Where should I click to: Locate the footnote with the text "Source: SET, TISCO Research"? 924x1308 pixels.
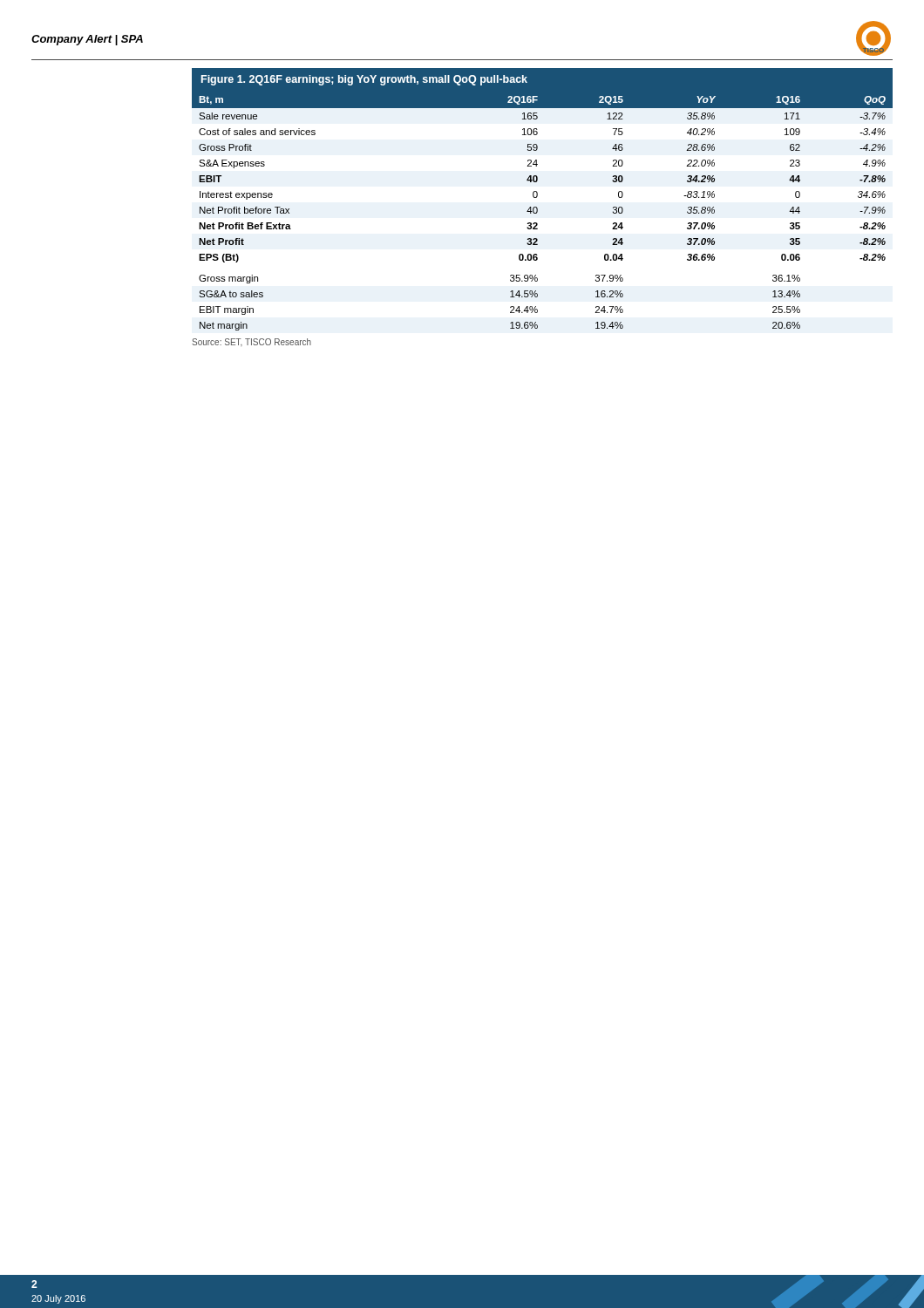pyautogui.click(x=252, y=342)
